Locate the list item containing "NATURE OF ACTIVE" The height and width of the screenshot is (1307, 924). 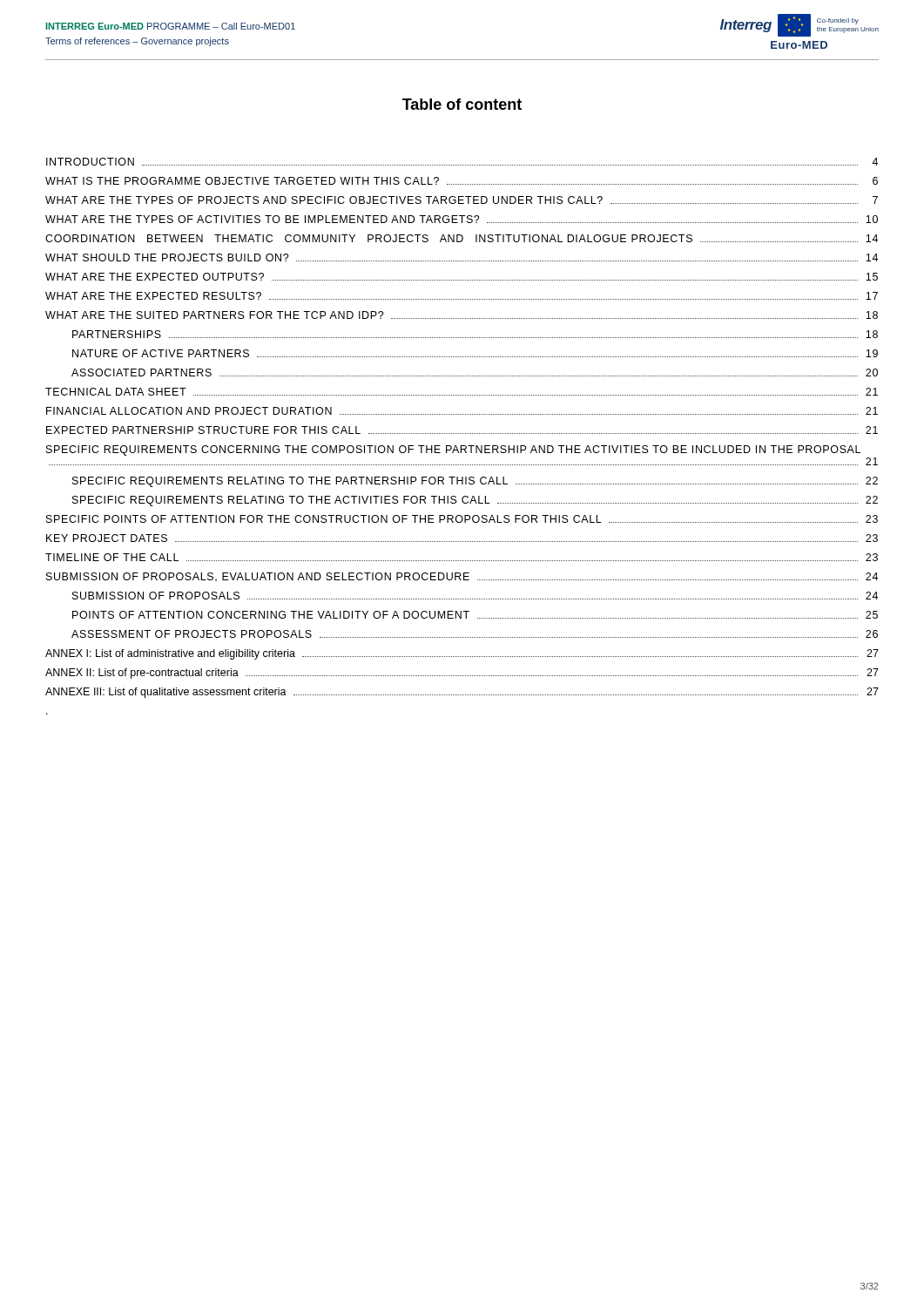[x=475, y=353]
